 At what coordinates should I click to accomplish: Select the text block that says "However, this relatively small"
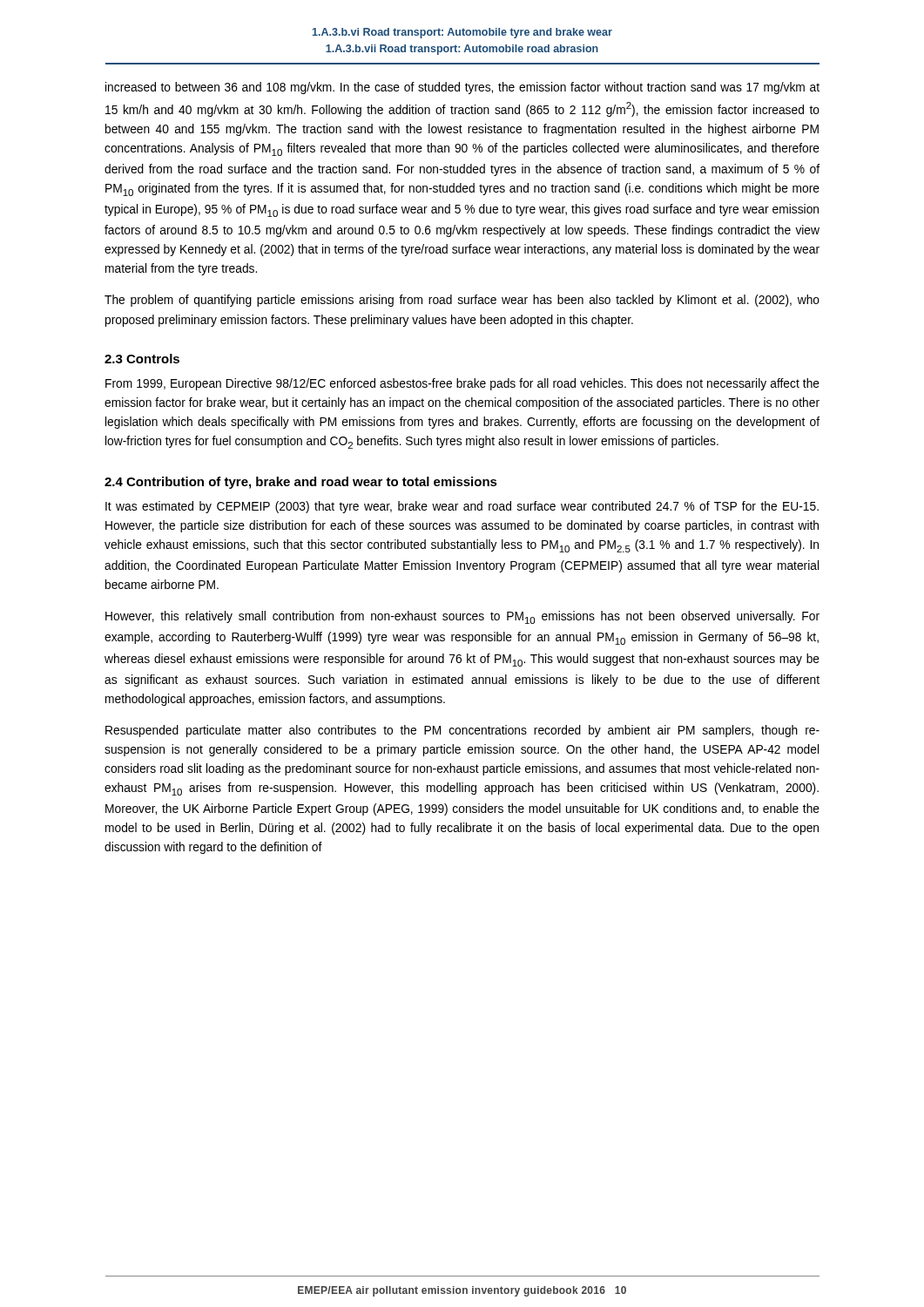click(462, 658)
